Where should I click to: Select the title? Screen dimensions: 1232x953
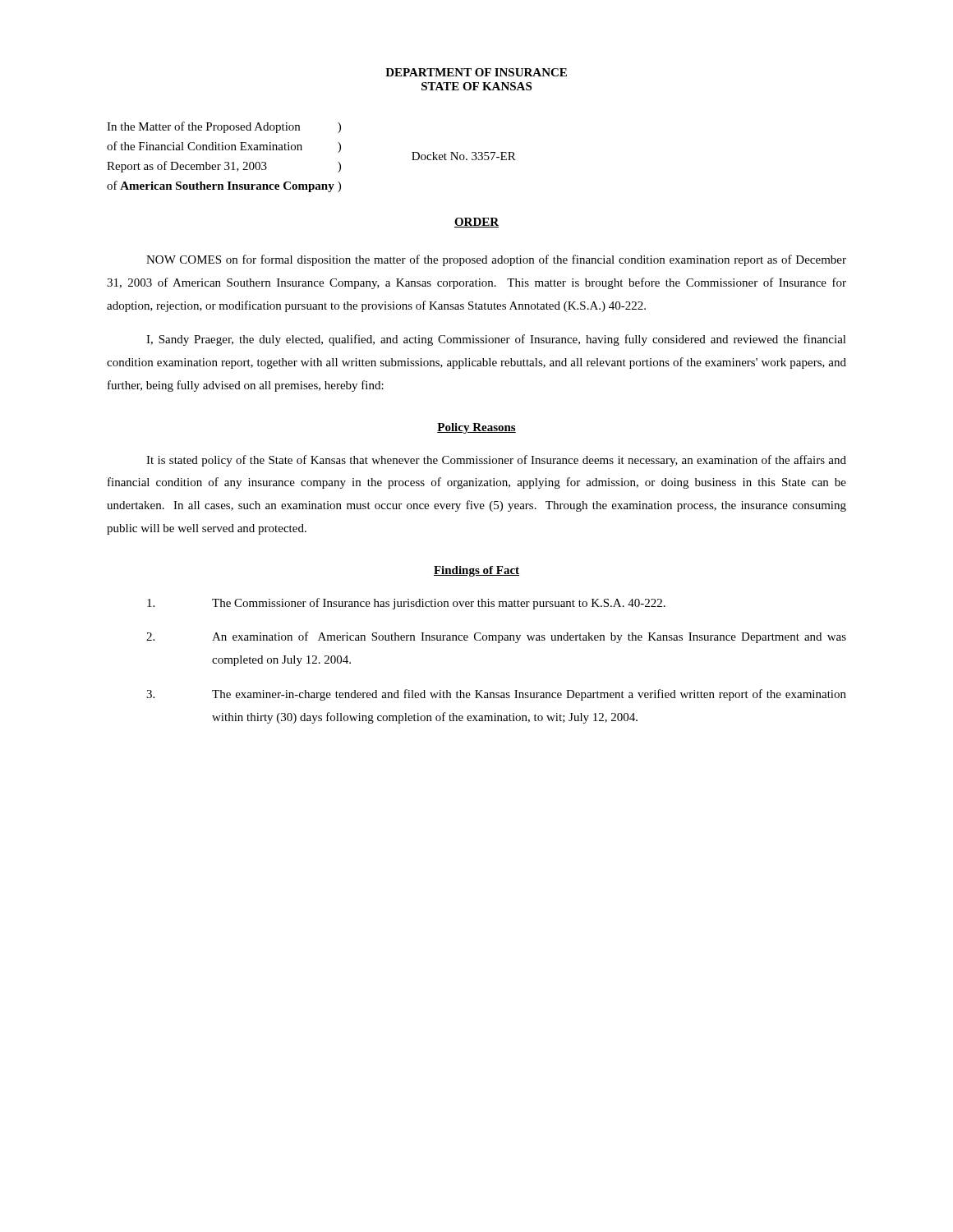pyautogui.click(x=476, y=79)
